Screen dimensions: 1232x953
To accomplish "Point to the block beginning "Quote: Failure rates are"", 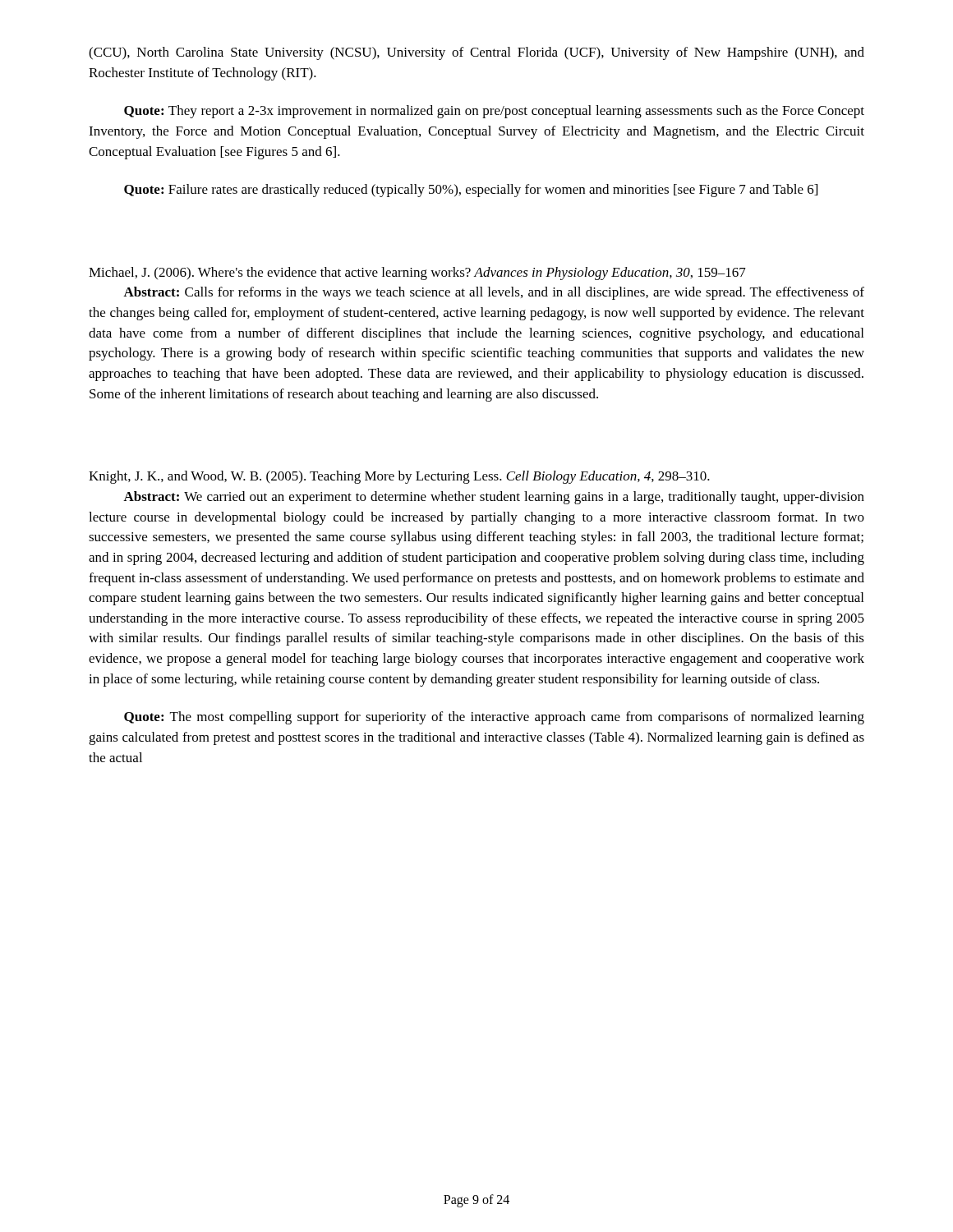I will 476,190.
